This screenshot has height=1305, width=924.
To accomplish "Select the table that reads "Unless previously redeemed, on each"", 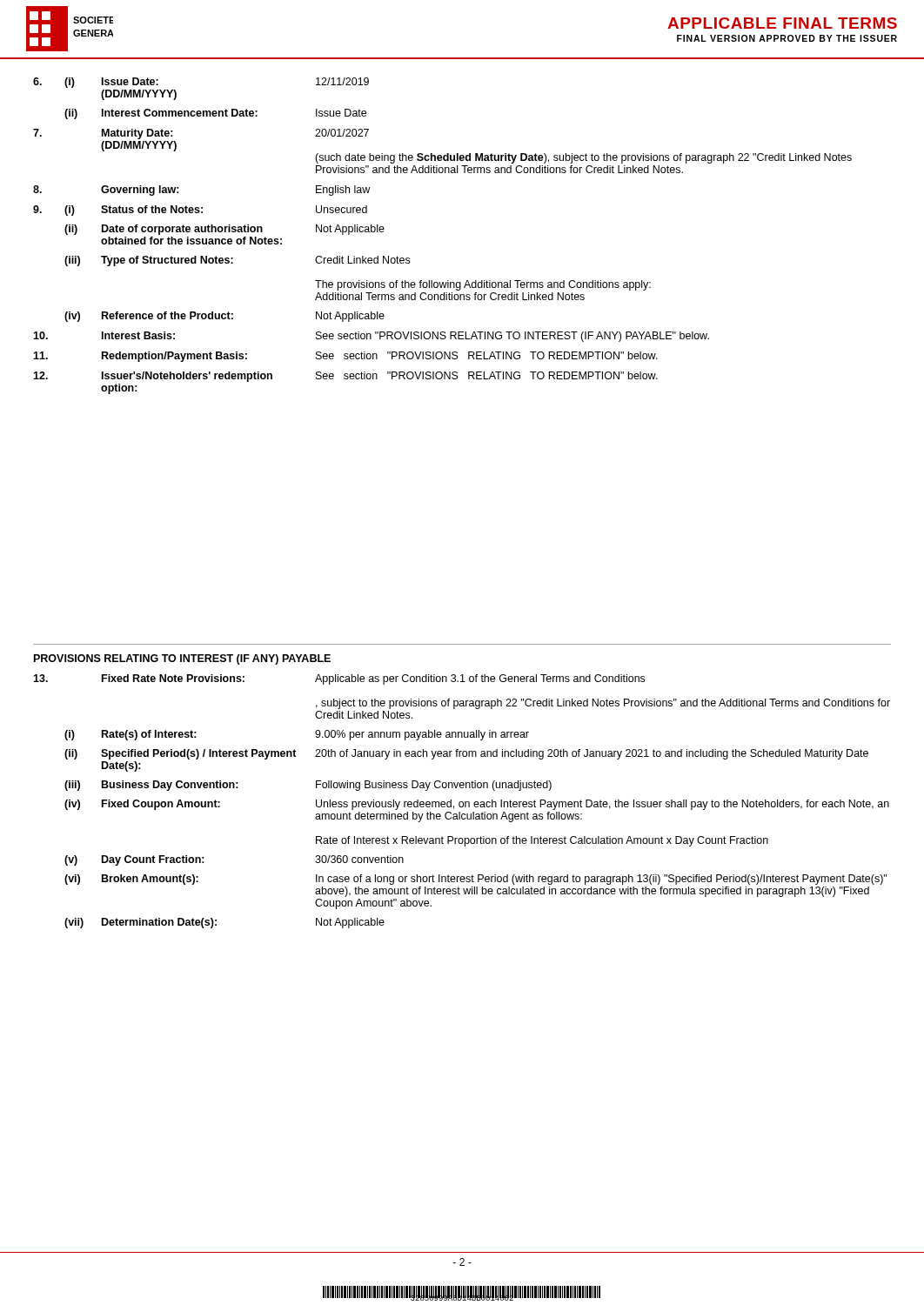I will pos(462,800).
